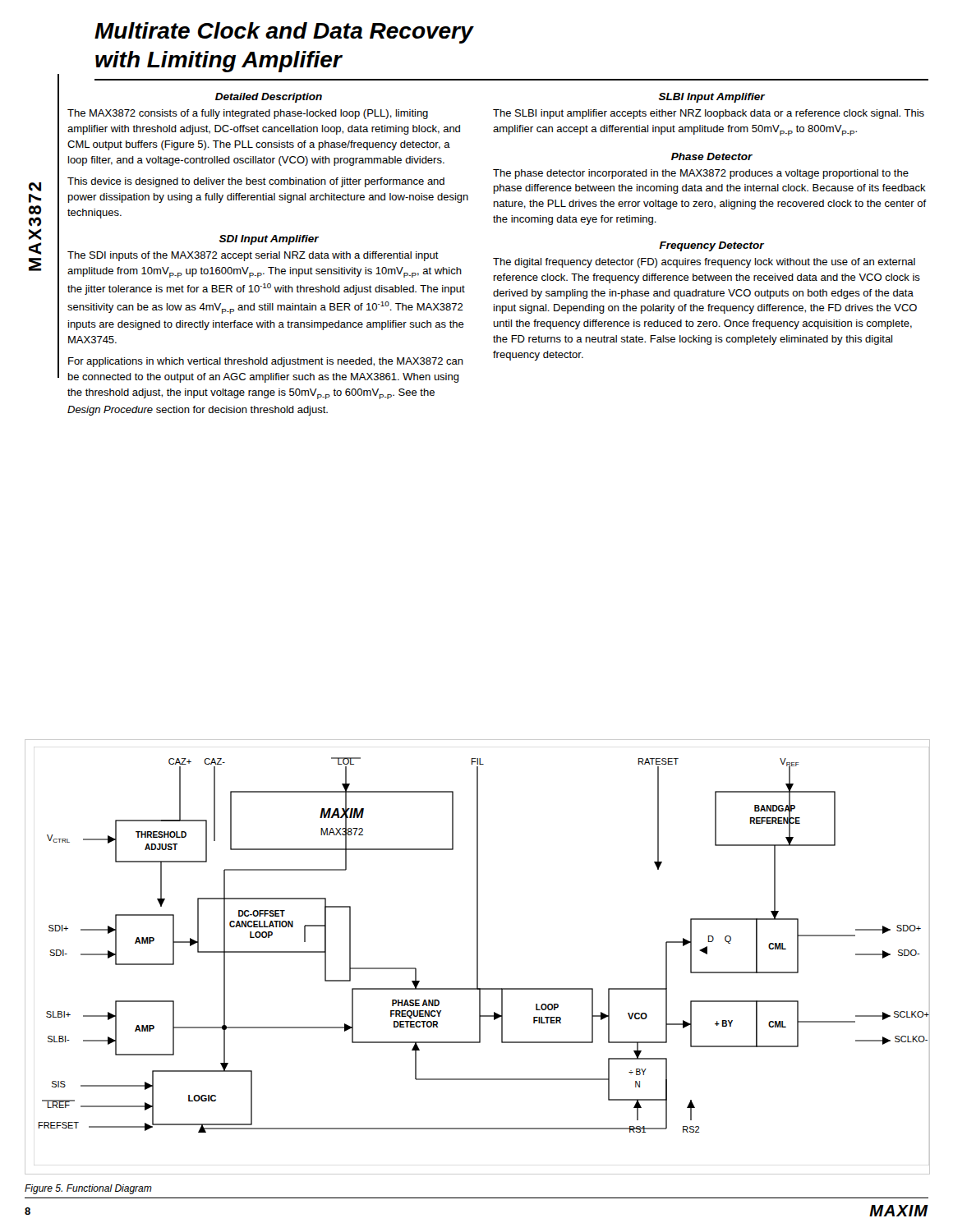Locate the text starting "Multirate Clock and Data"
953x1232 pixels.
point(284,33)
